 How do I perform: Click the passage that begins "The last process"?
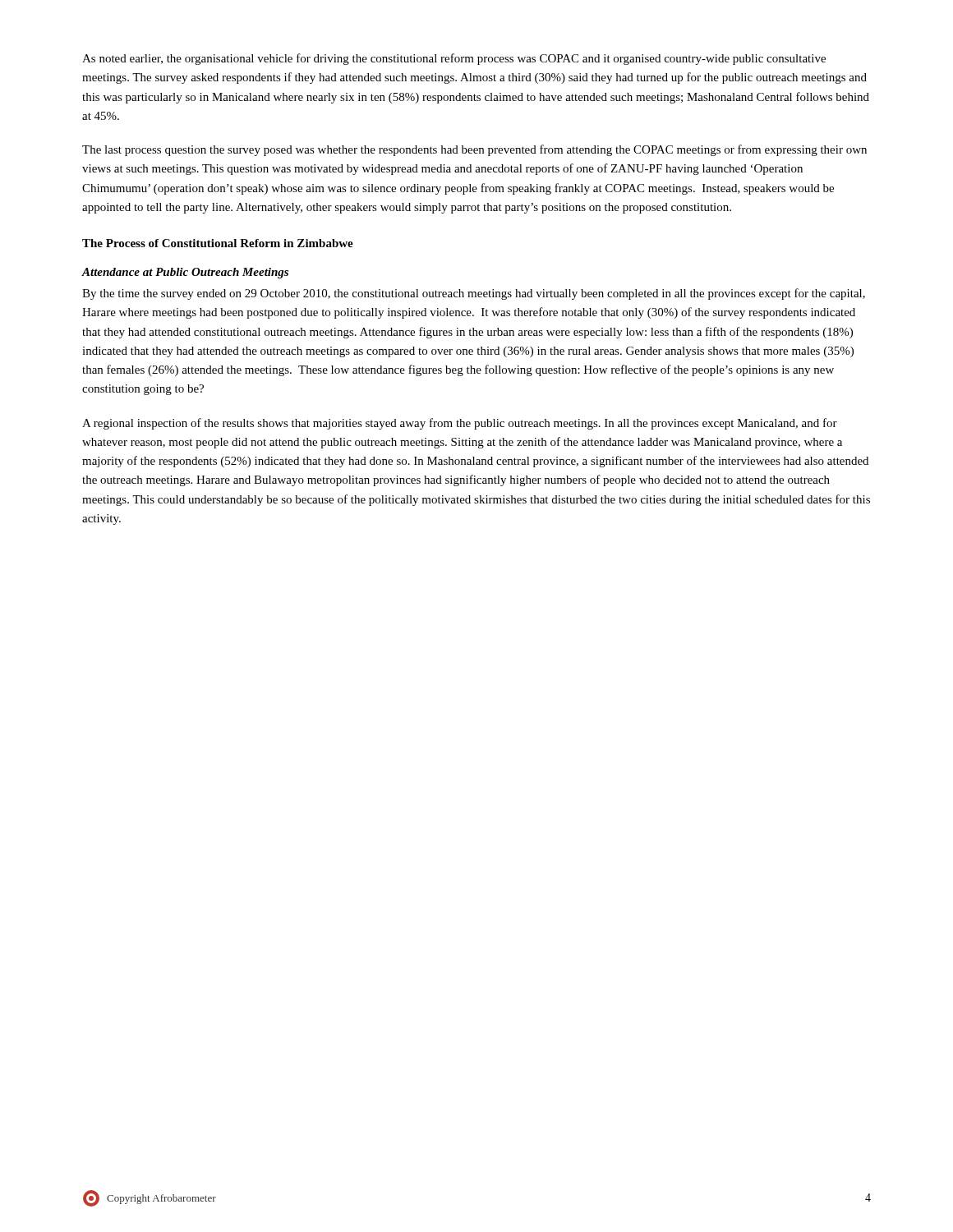click(x=475, y=178)
